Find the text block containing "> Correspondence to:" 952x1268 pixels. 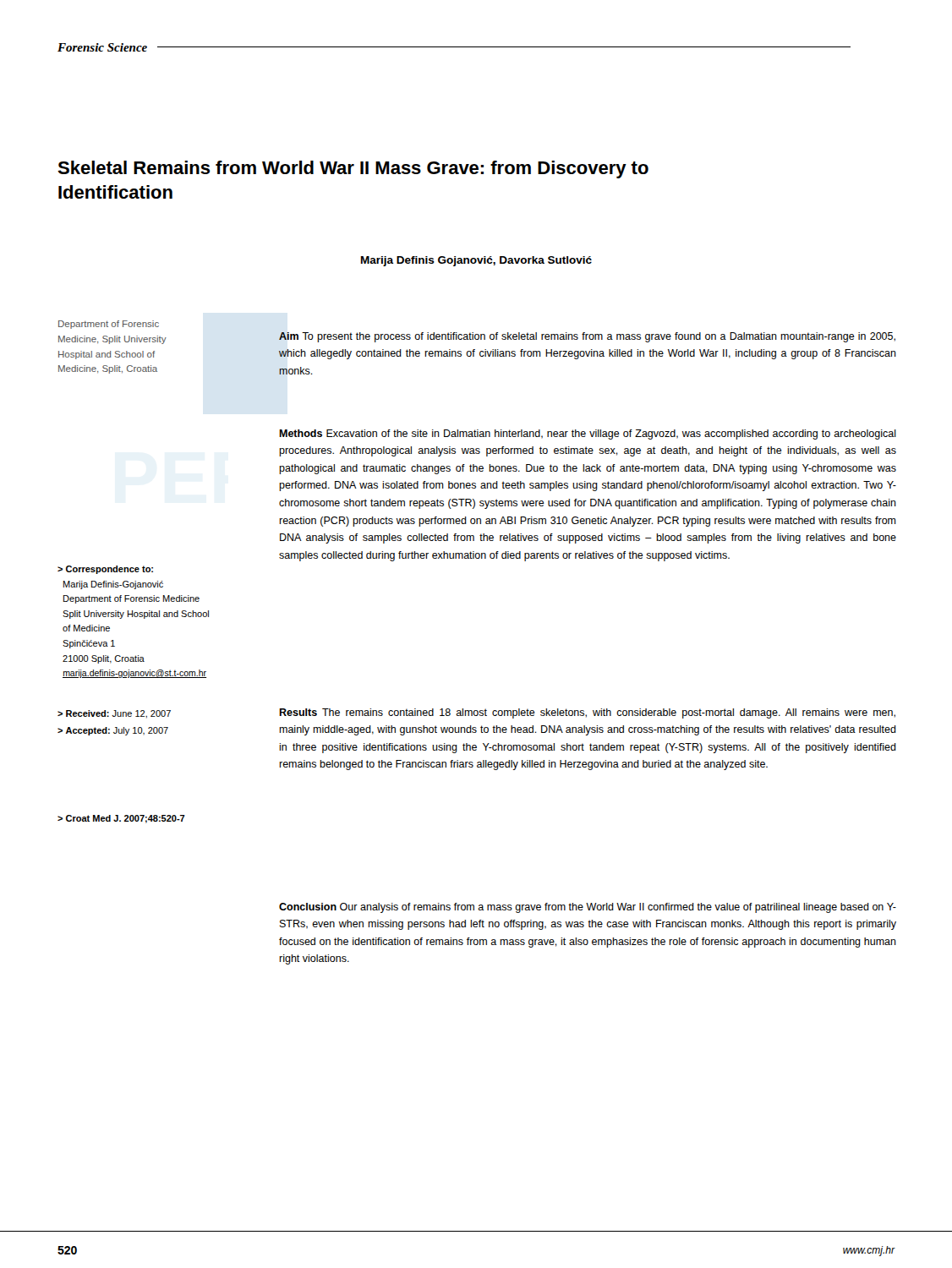(159, 622)
